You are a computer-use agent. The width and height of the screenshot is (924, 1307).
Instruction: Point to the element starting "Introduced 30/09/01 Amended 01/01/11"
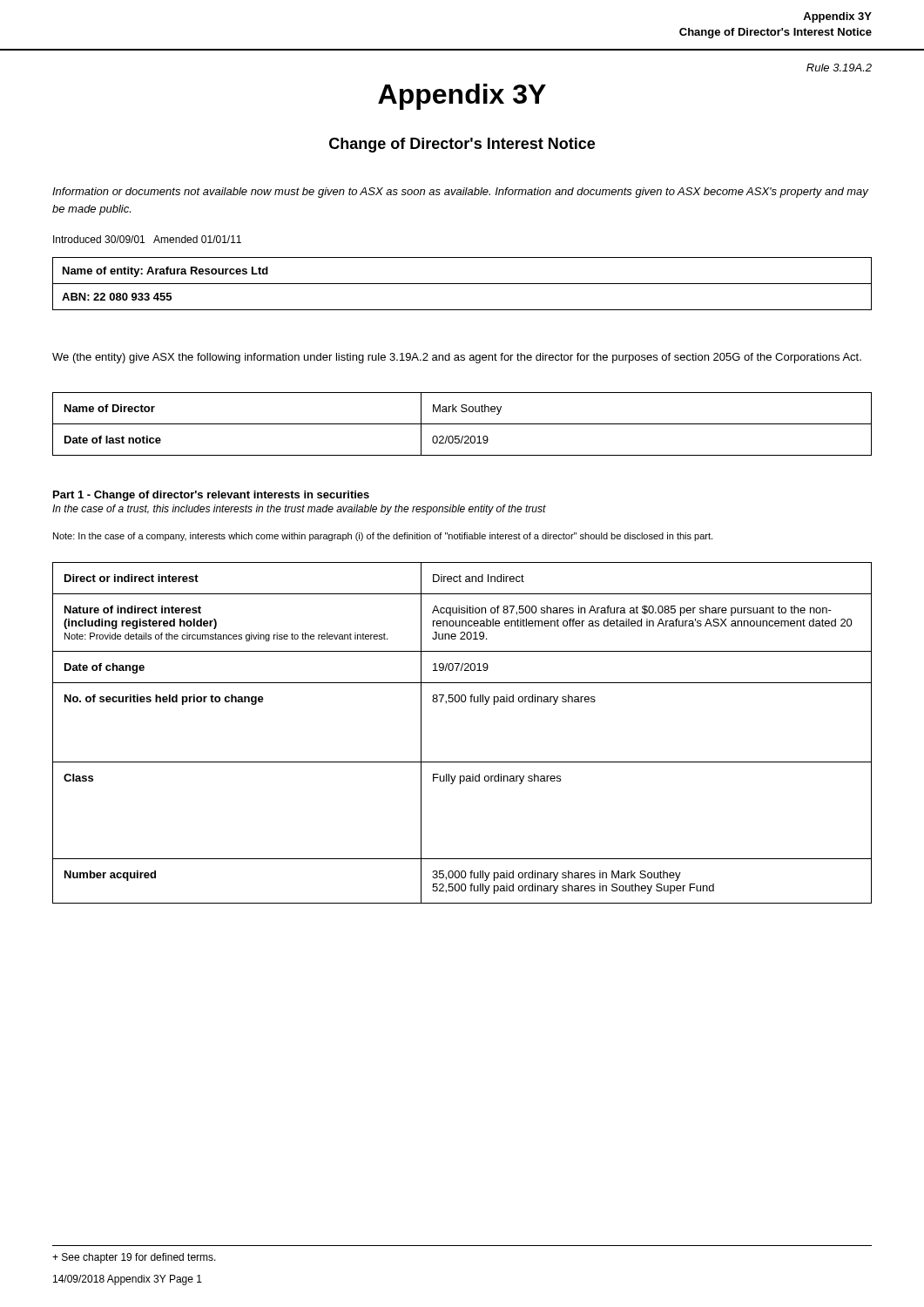147,240
